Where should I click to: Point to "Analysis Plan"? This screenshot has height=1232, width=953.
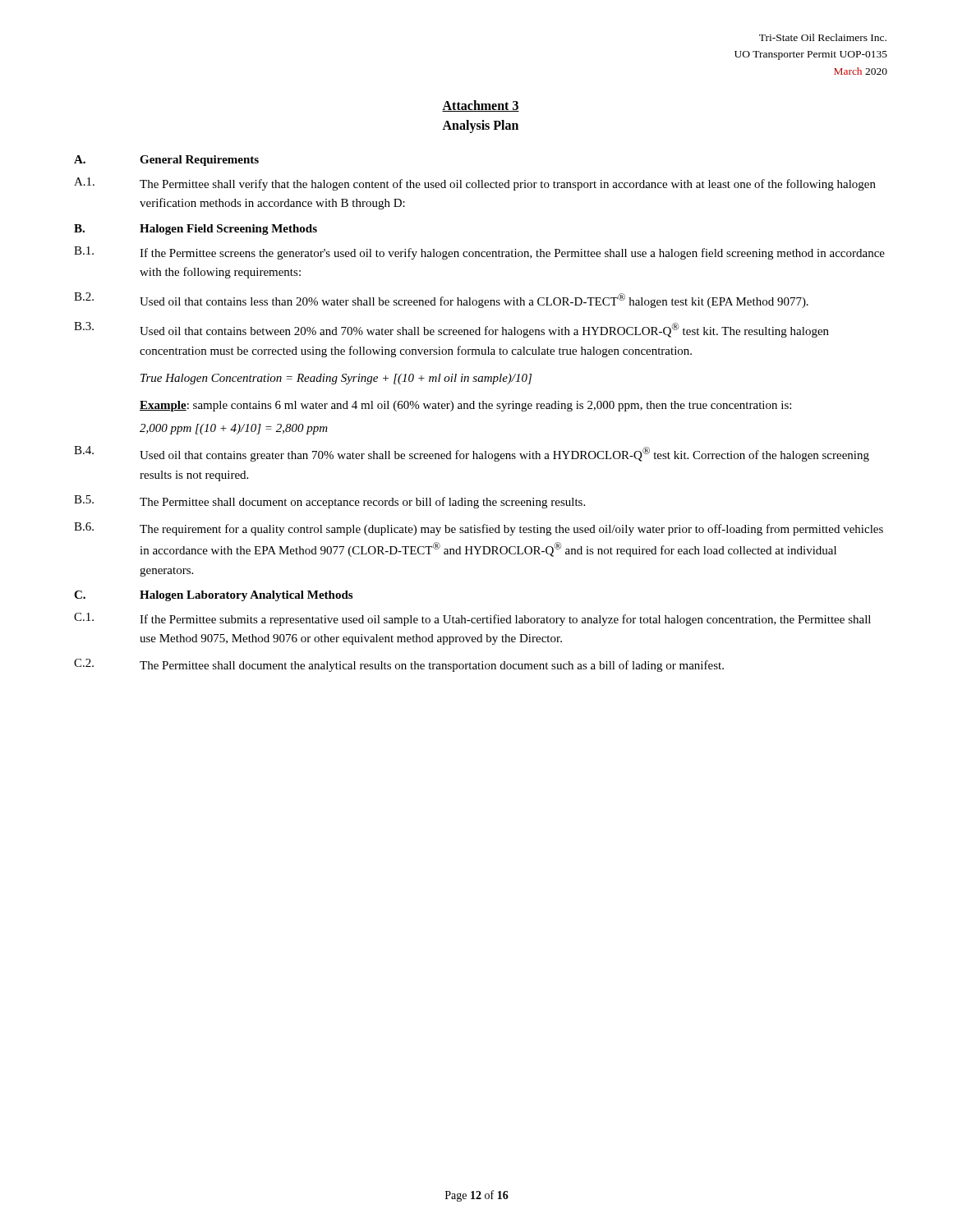481,125
